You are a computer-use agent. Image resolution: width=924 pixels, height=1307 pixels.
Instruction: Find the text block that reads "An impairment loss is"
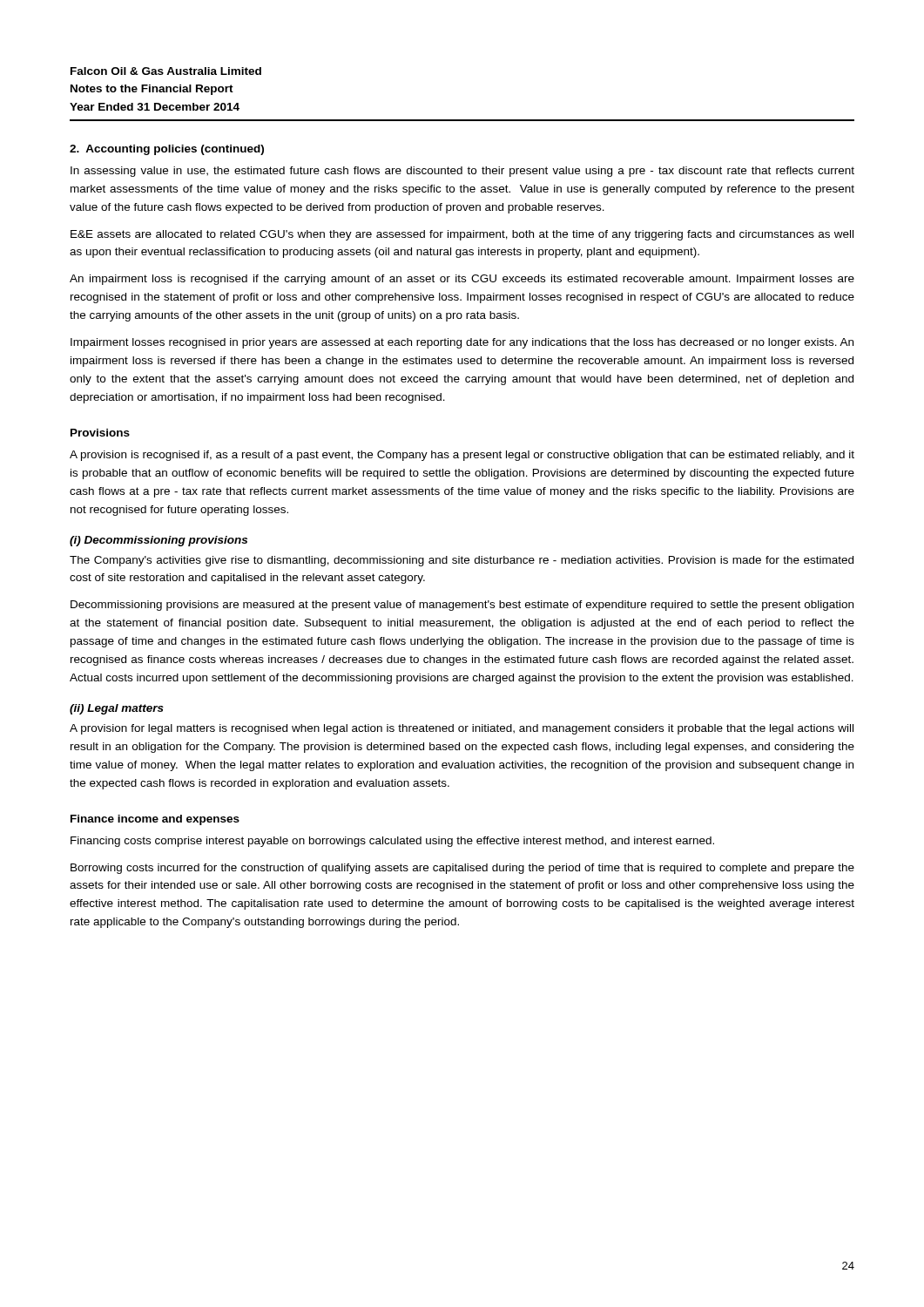pos(462,297)
